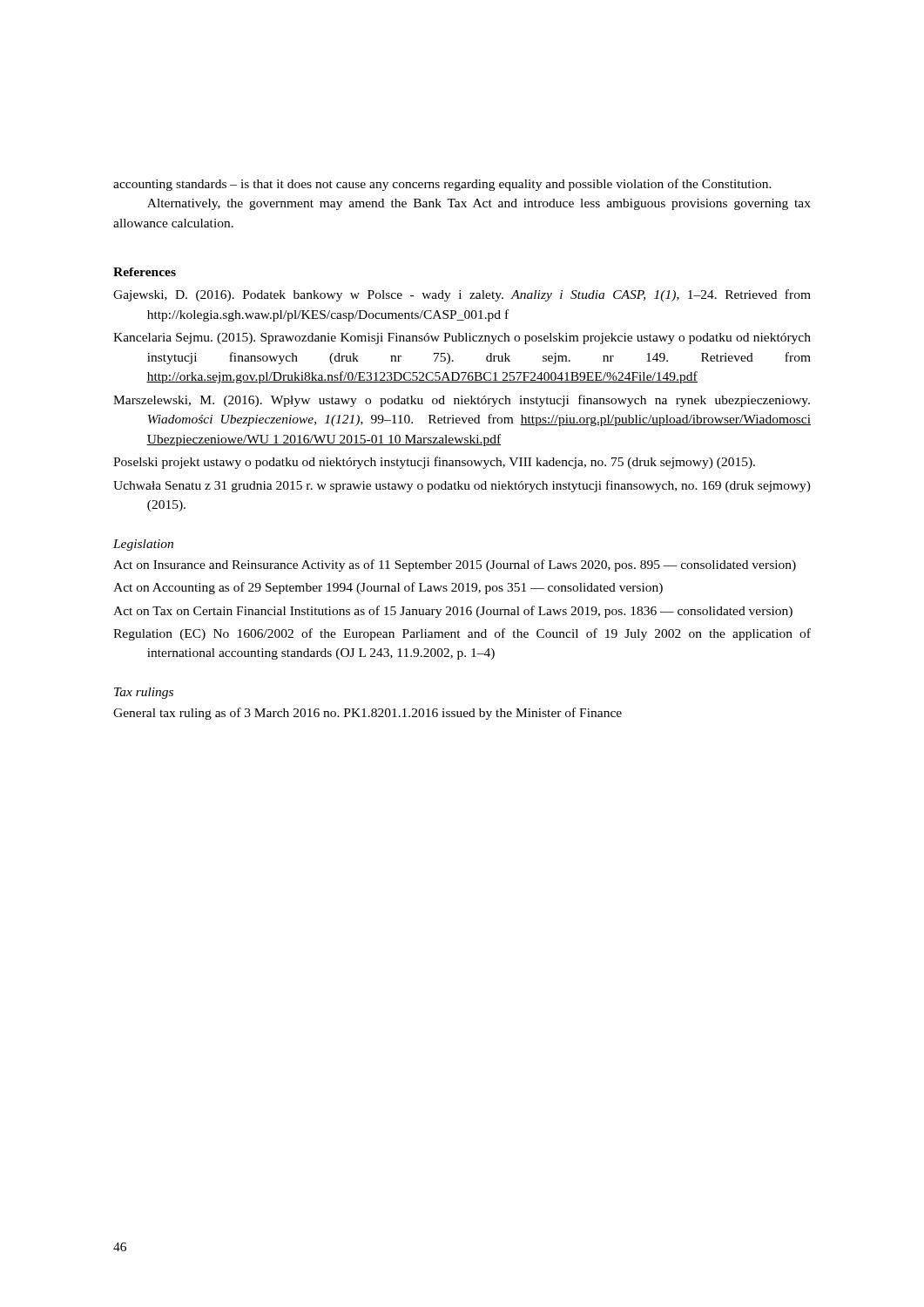
Task: Find the list item that reads "Gajewski, D. (2016). Podatek bankowy"
Action: 462,304
